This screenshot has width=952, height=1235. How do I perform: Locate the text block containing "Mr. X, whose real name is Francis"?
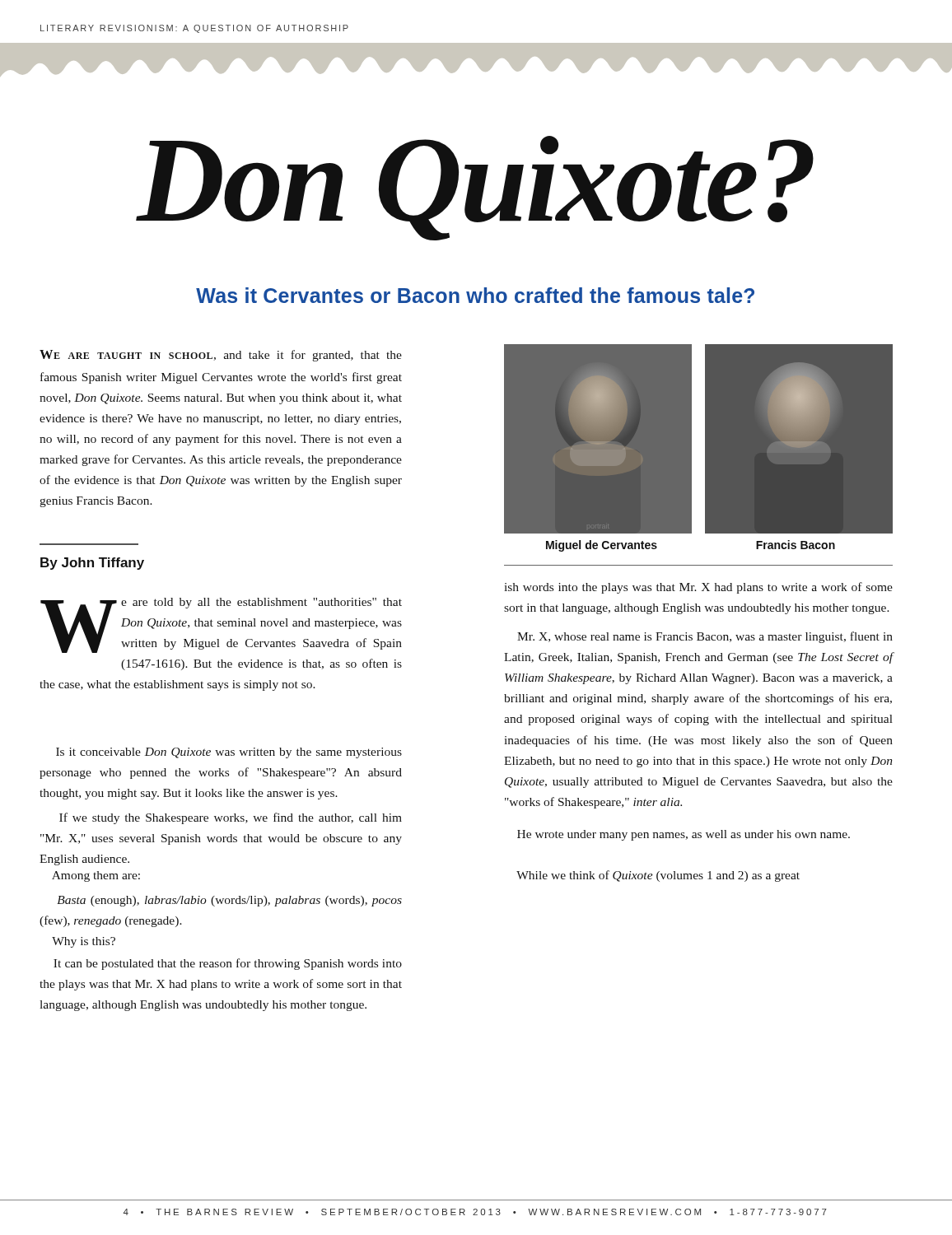click(x=698, y=719)
